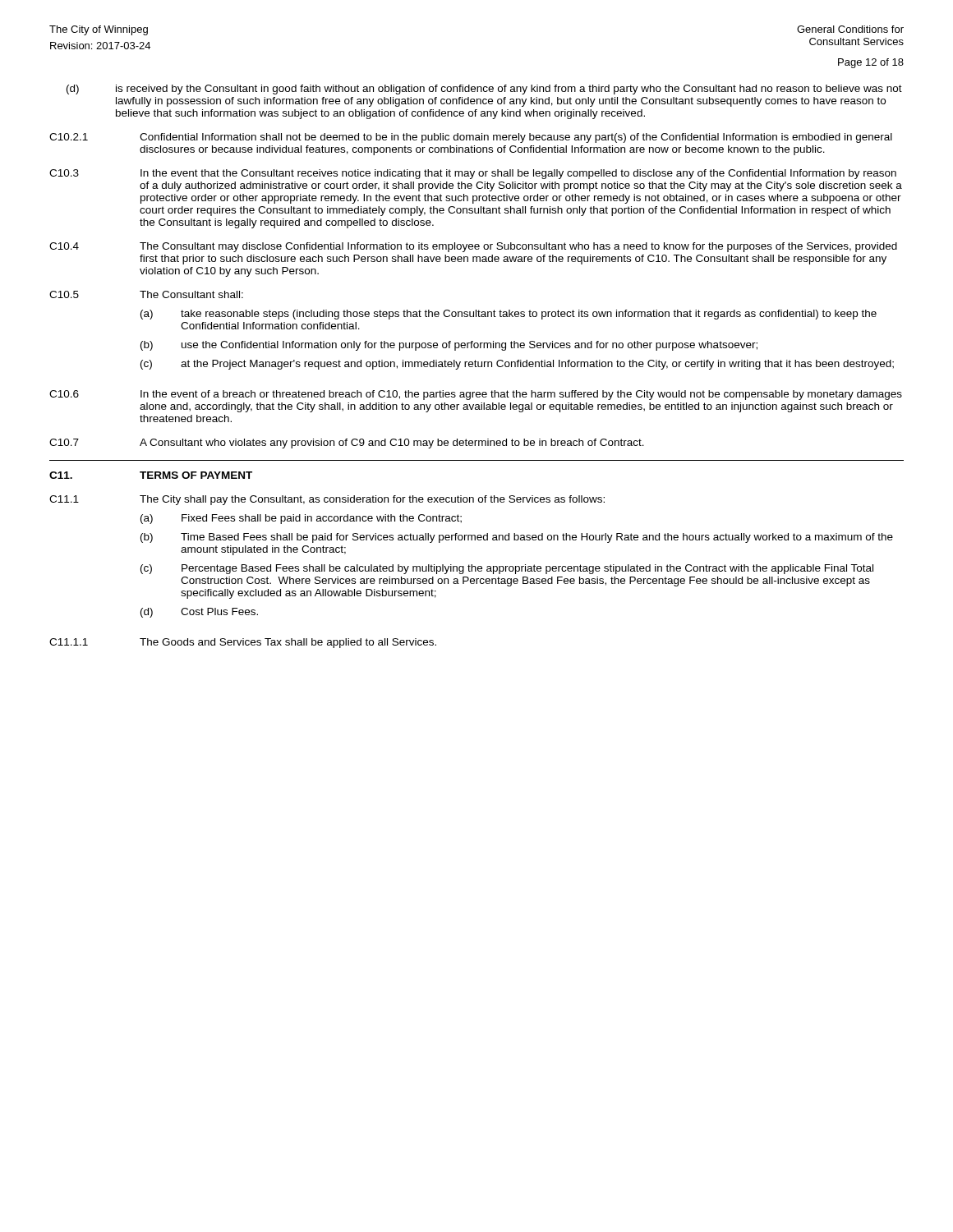This screenshot has height=1232, width=953.
Task: Locate the region starting "(d) is received by the Consultant in"
Action: [x=476, y=101]
